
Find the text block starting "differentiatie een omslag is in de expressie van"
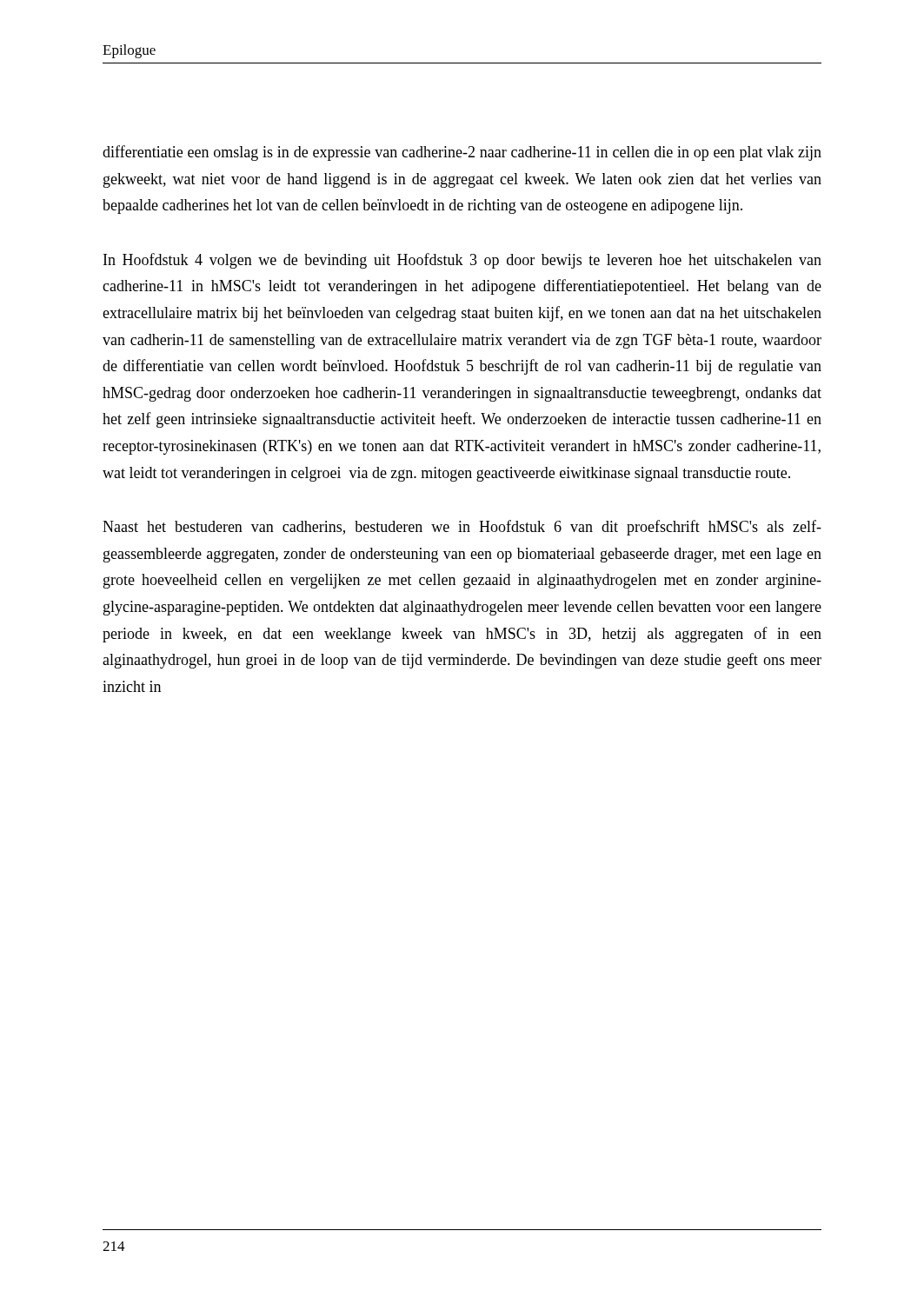click(x=462, y=179)
